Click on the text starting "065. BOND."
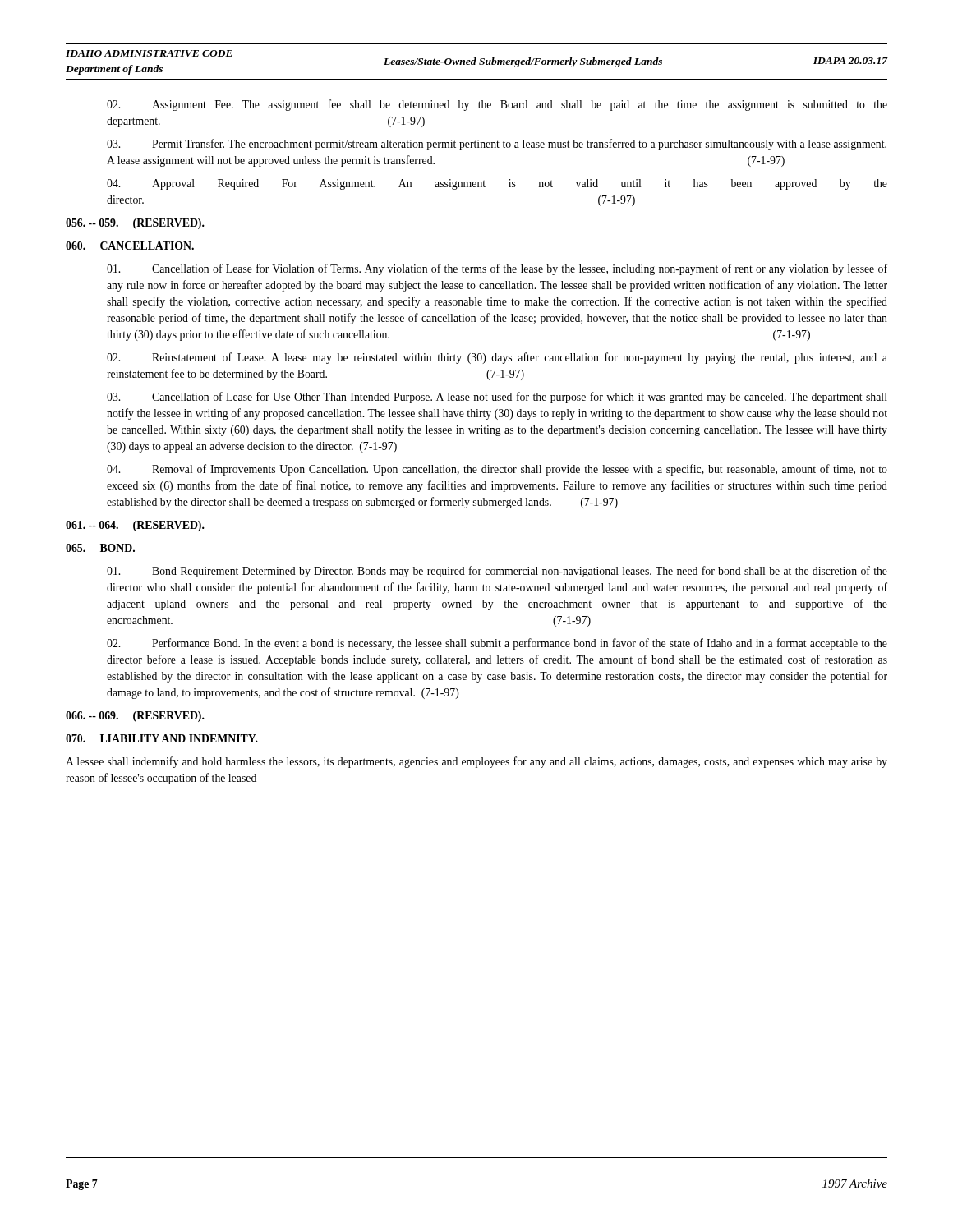This screenshot has width=953, height=1232. (x=101, y=548)
